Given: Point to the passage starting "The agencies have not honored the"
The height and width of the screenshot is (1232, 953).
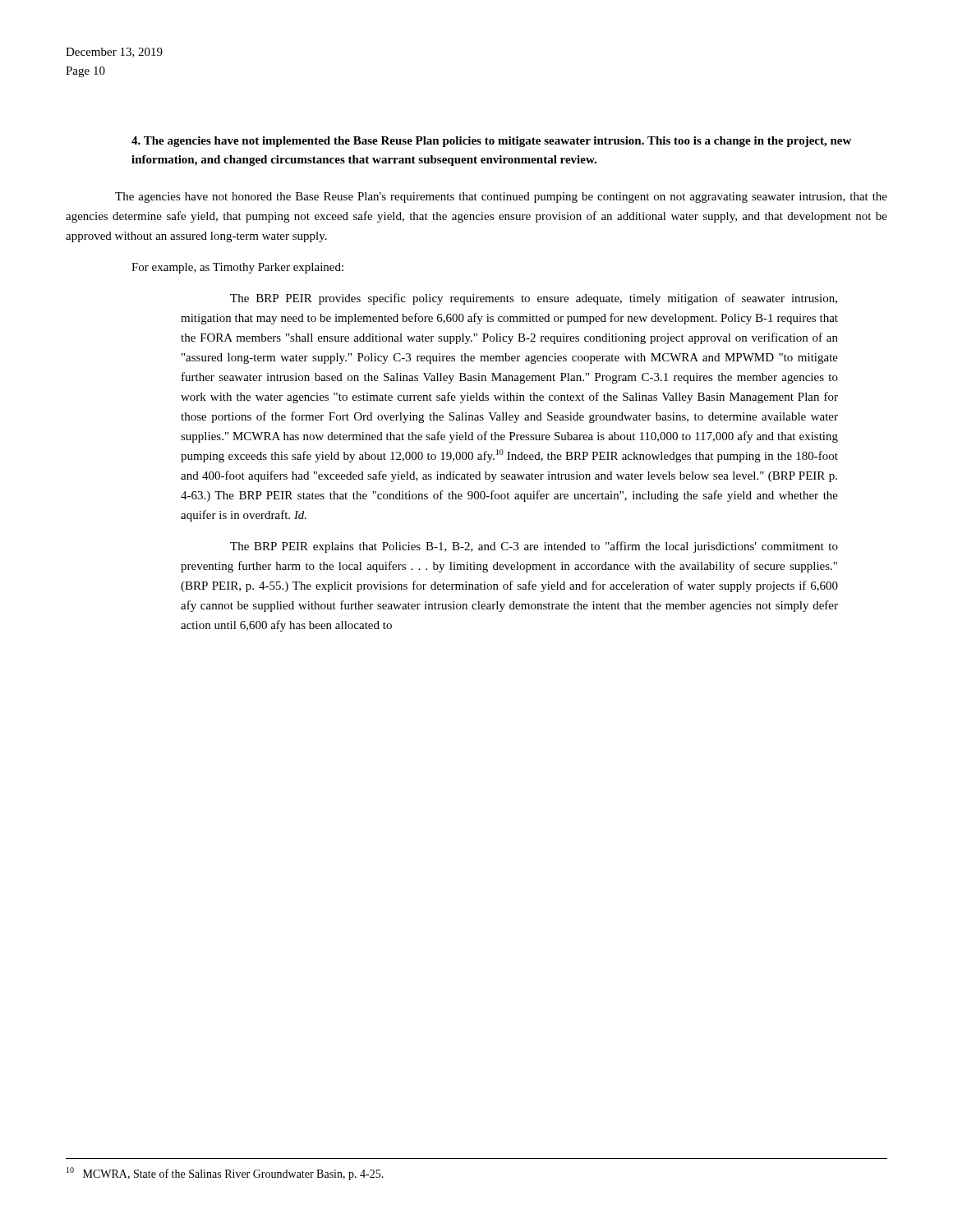Looking at the screenshot, I should coord(476,216).
